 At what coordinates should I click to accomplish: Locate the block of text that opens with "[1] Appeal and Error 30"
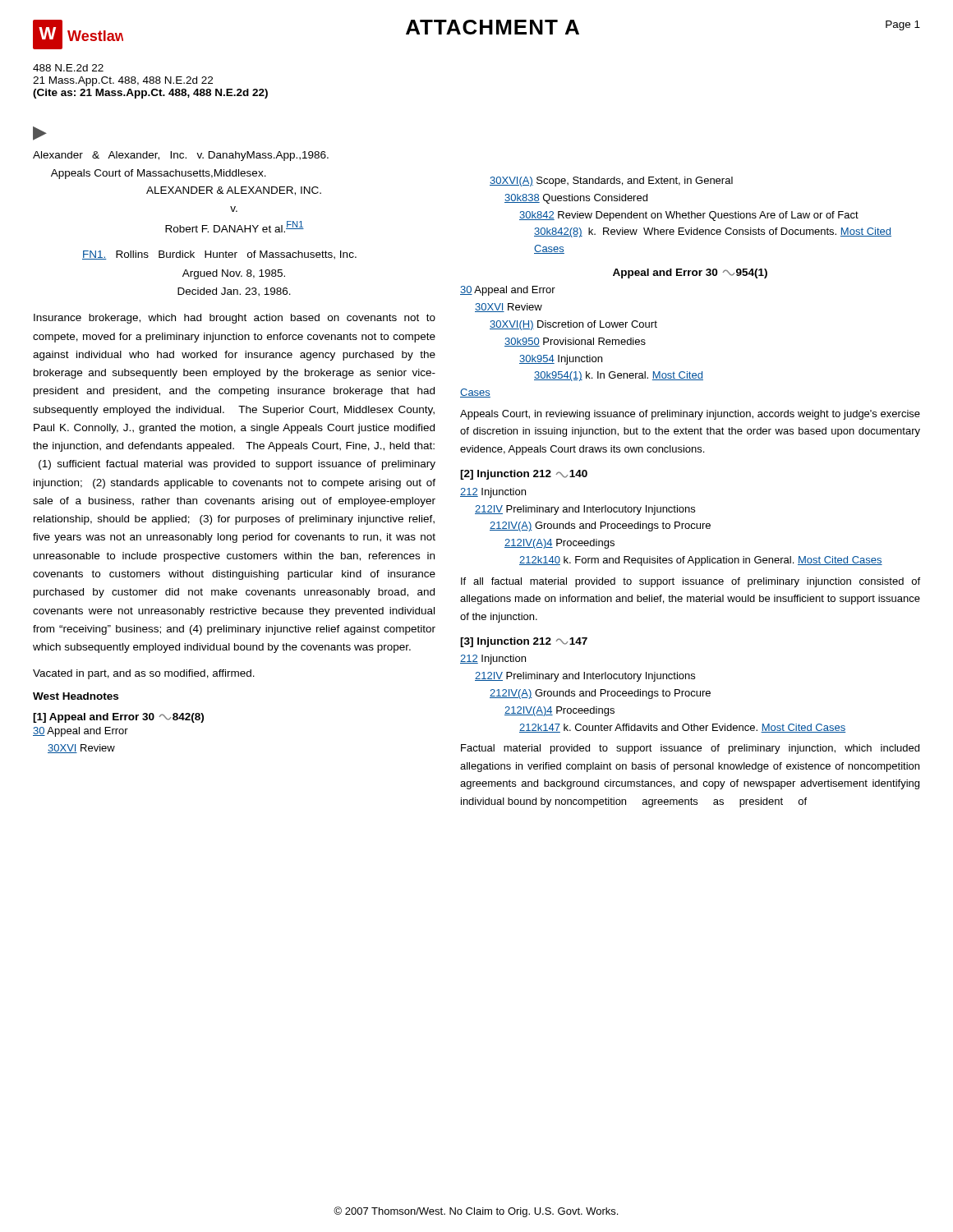tap(119, 716)
